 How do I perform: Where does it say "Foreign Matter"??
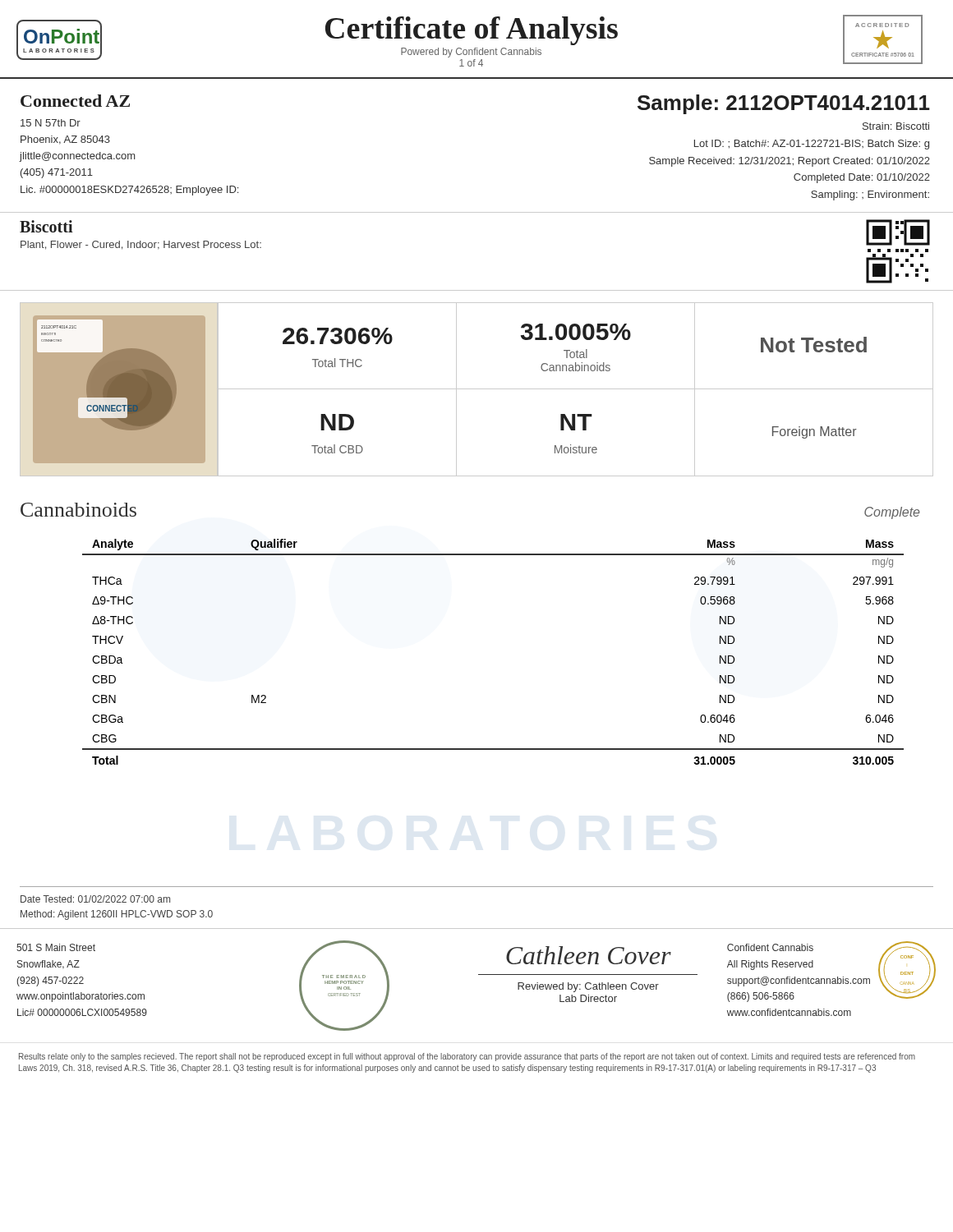coord(814,432)
